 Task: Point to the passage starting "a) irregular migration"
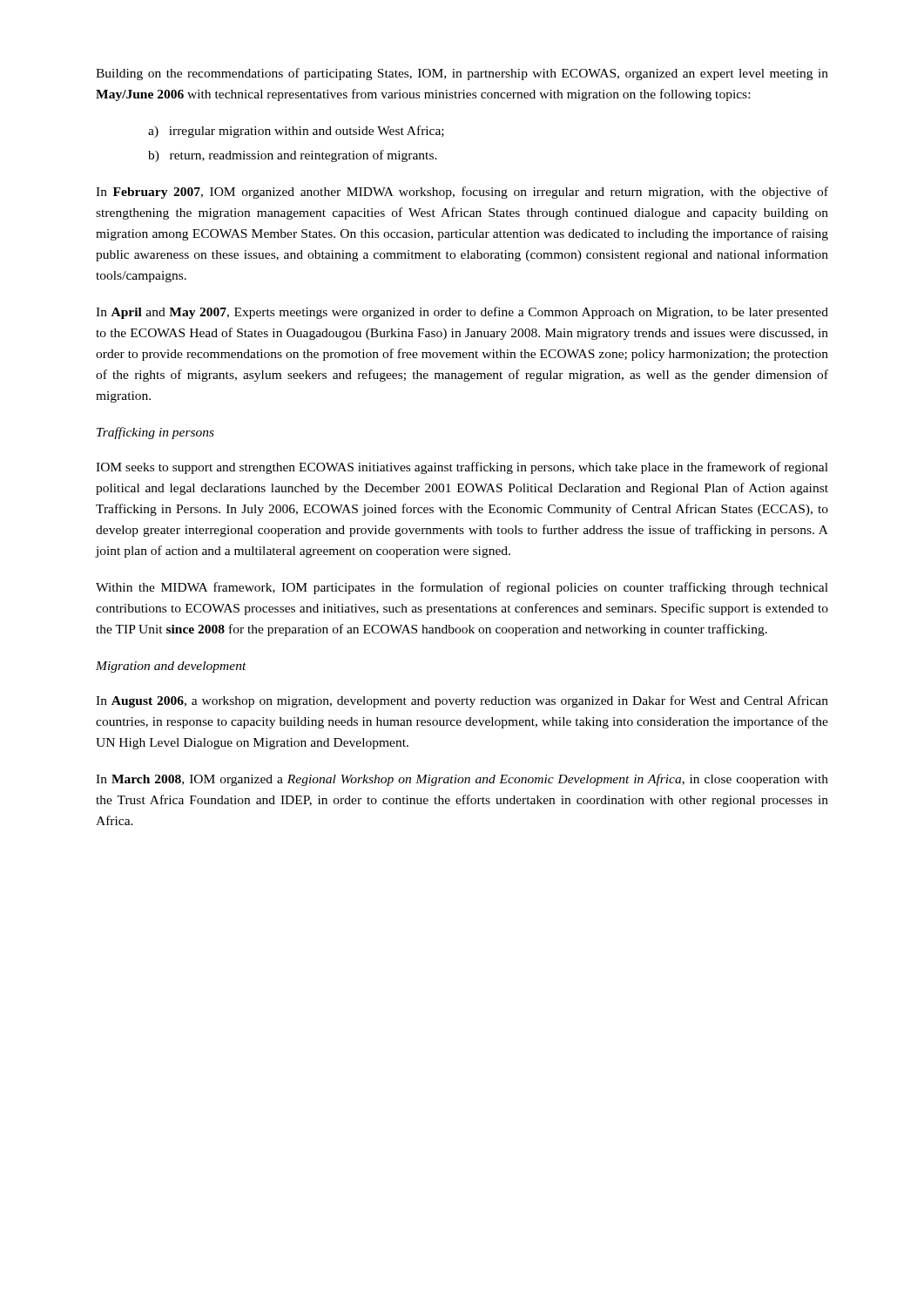pyautogui.click(x=296, y=130)
